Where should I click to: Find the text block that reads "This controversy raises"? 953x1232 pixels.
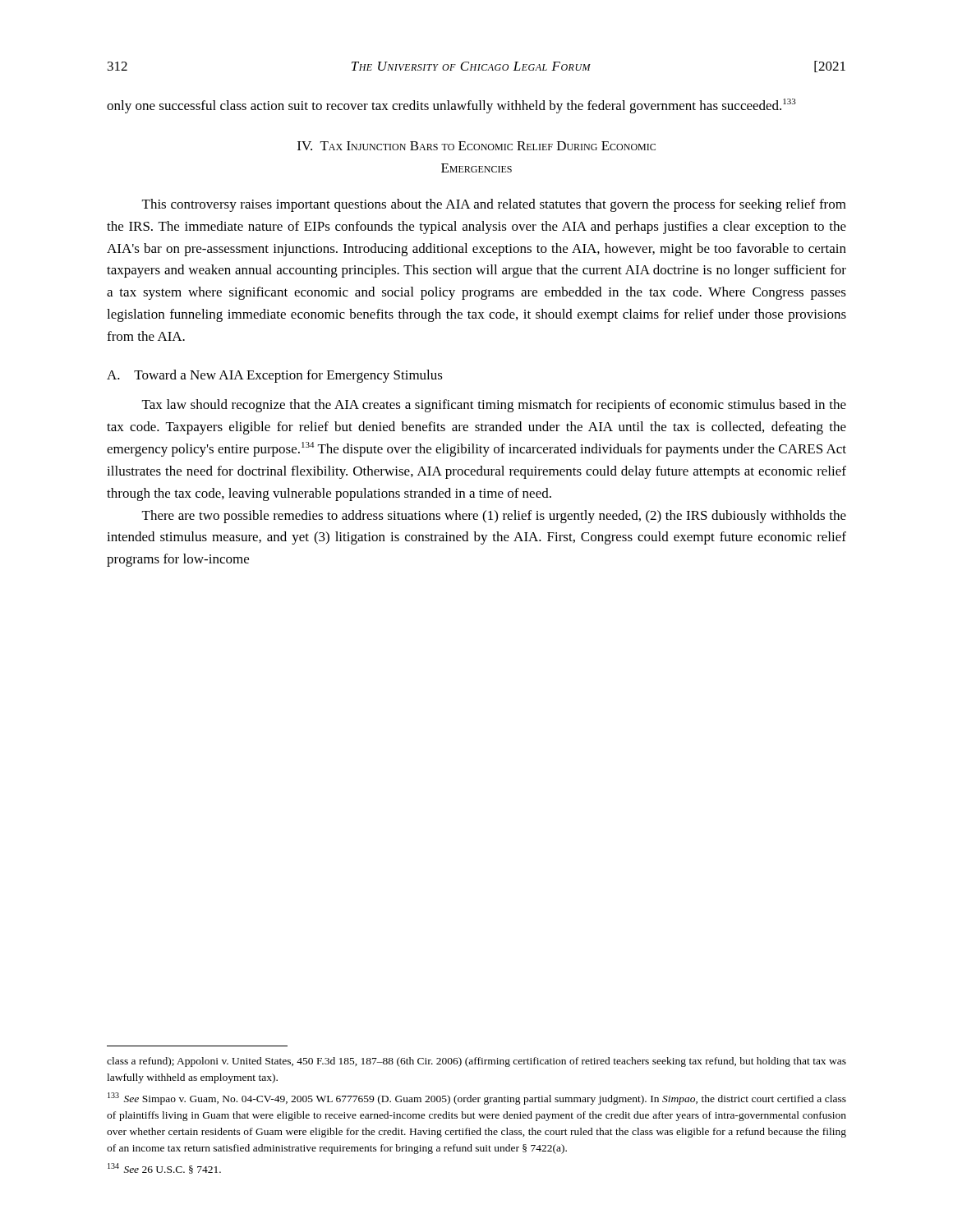point(476,271)
